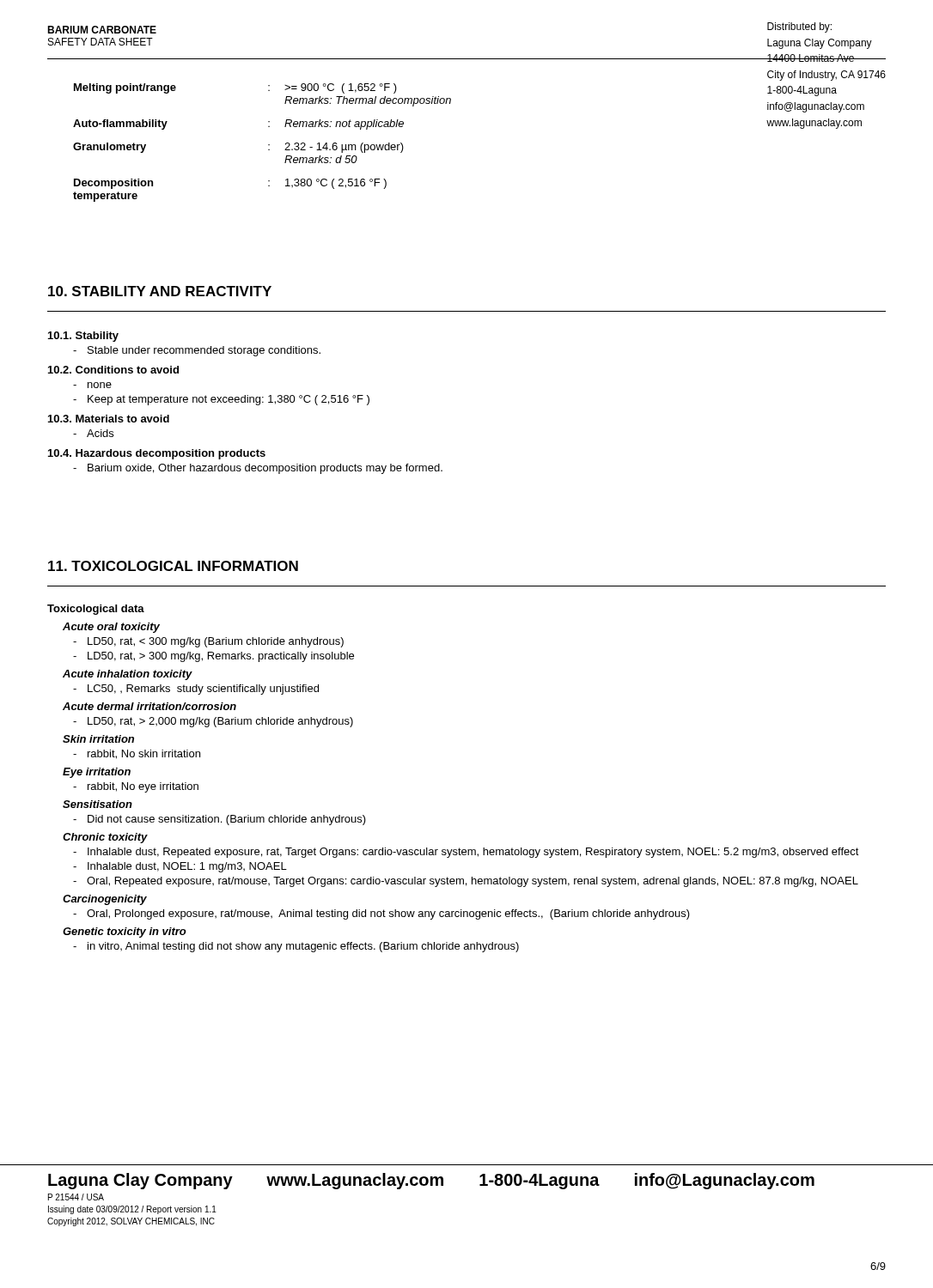Point to the element starting "-rabbit, No eye"
Screen dimensions: 1288x933
(x=136, y=787)
